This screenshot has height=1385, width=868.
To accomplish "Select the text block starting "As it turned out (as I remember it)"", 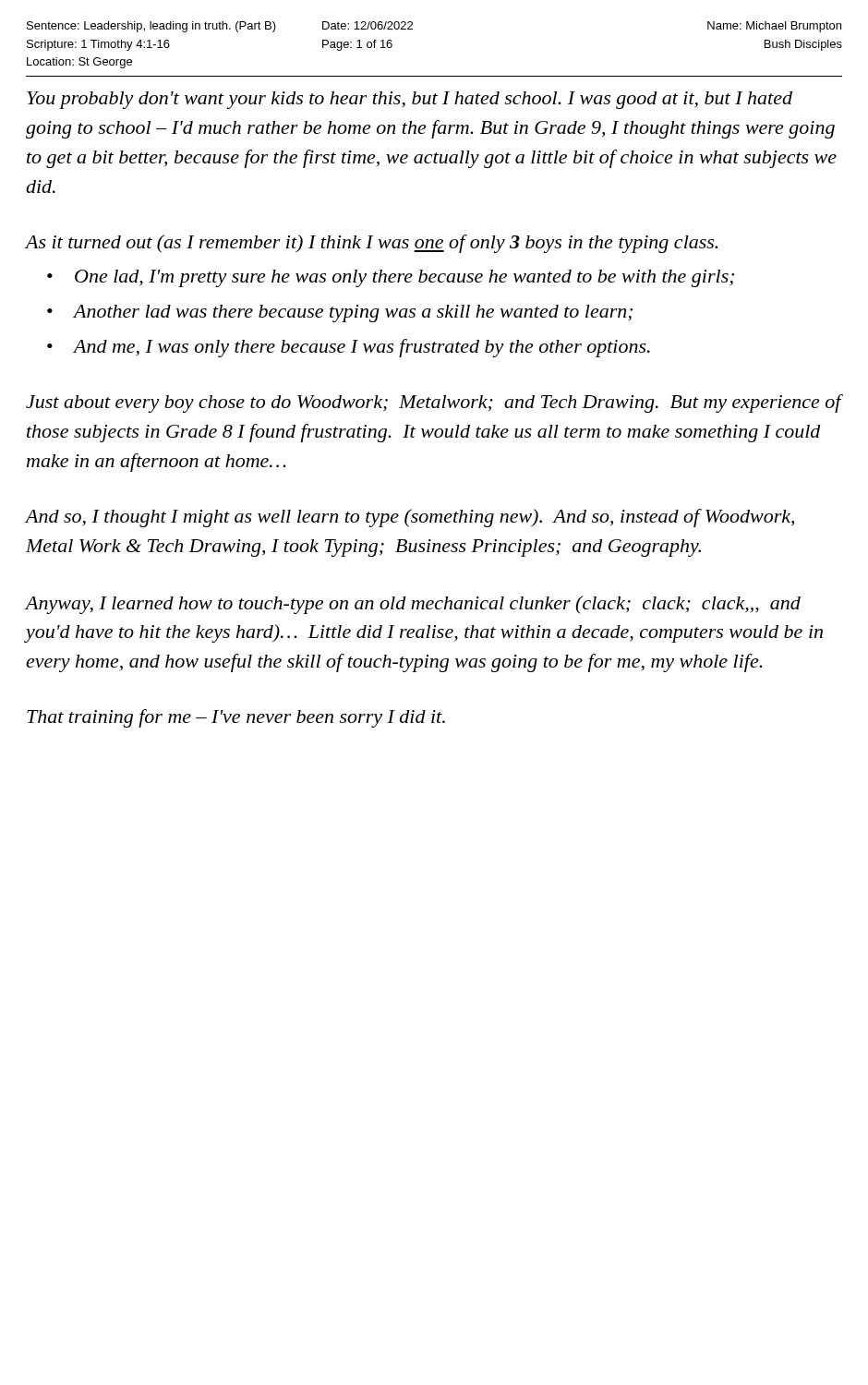I will pos(373,241).
